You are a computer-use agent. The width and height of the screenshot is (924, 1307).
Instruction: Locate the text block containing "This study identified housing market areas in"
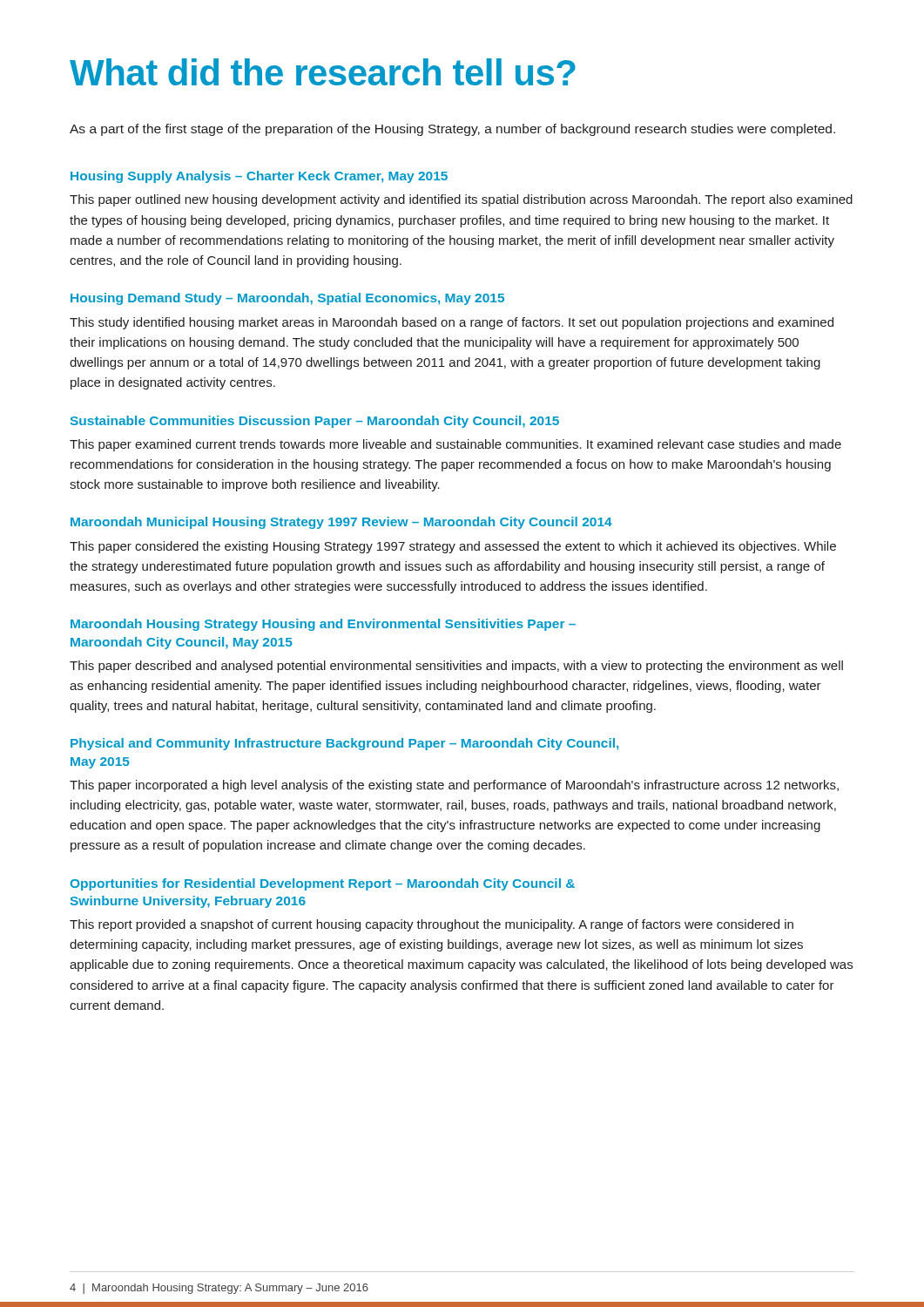[452, 352]
